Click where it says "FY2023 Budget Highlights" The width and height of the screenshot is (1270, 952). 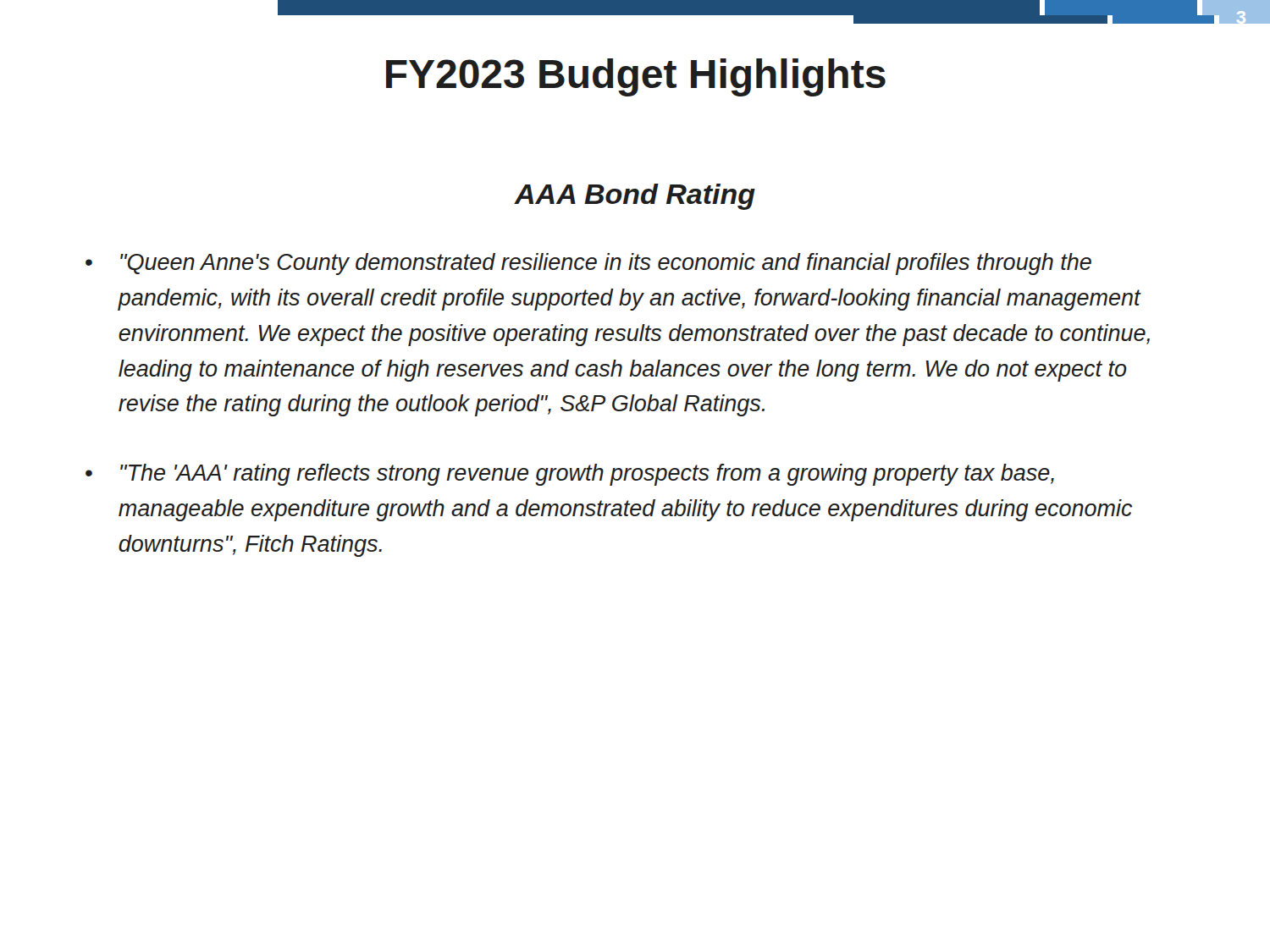coord(635,74)
